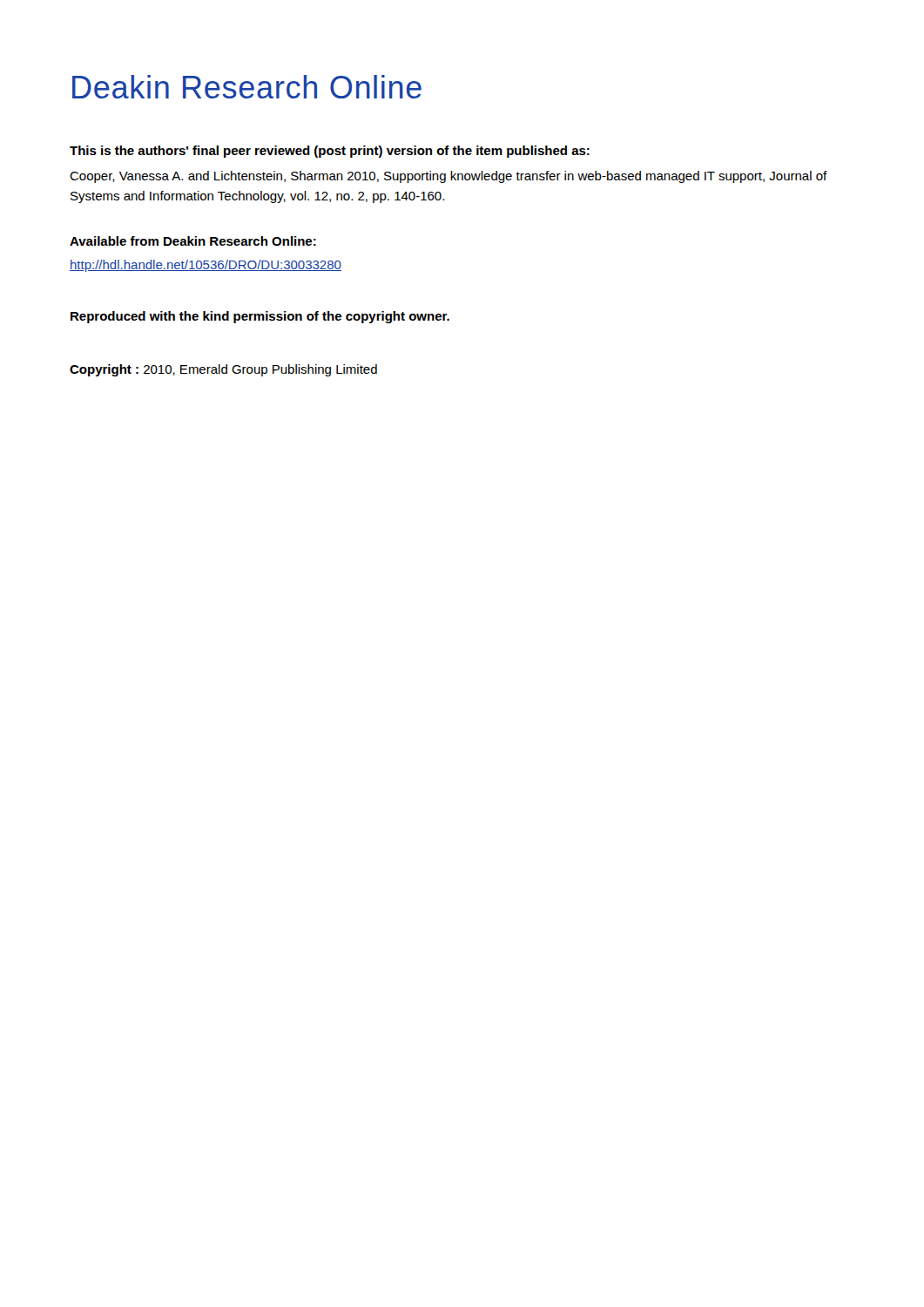924x1307 pixels.
Task: Navigate to the element starting "Cooper, Vanessa A. and Lichtenstein, Sharman 2010,"
Action: tap(448, 185)
